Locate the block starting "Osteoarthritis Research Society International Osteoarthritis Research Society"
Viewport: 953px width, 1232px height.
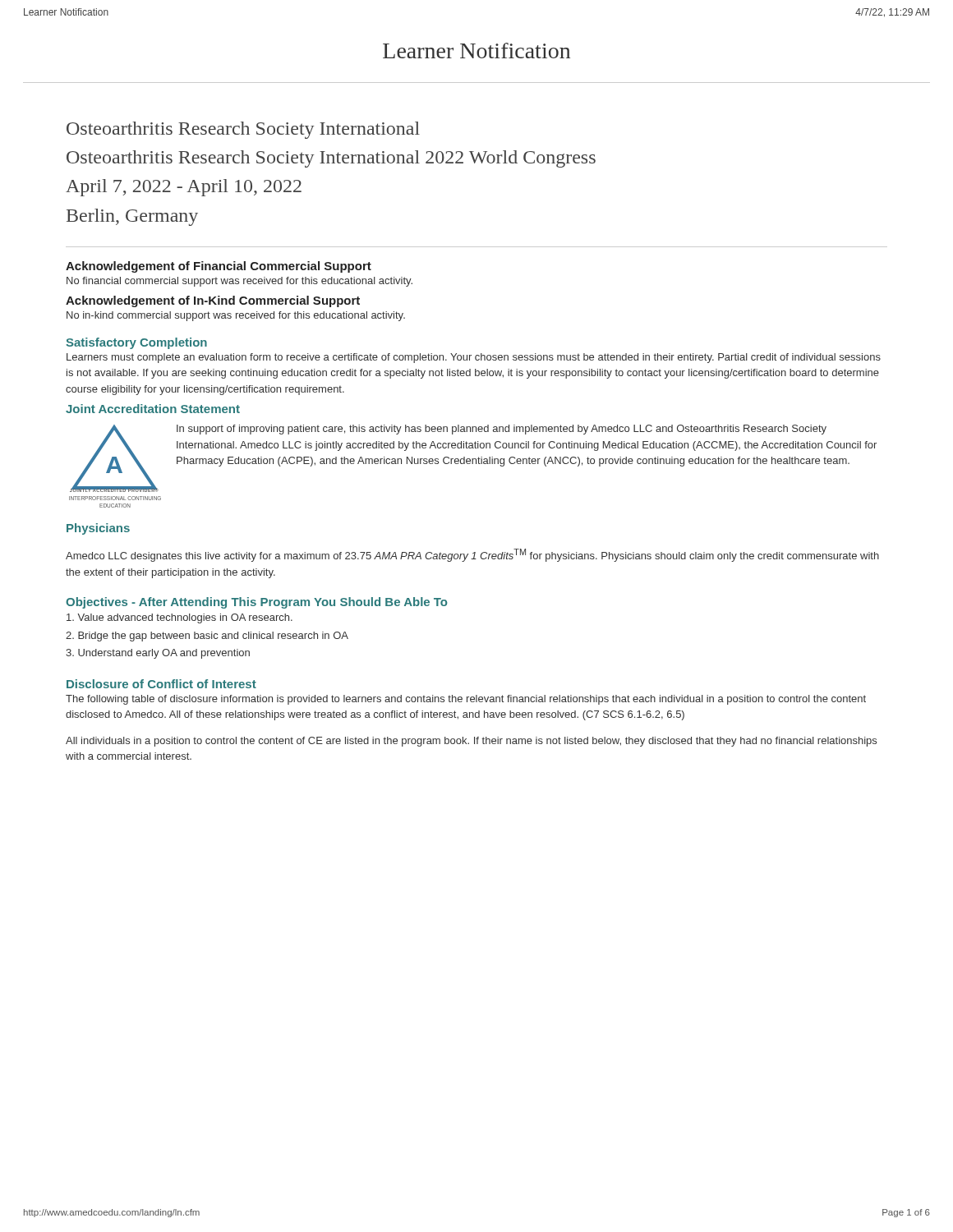coord(476,172)
